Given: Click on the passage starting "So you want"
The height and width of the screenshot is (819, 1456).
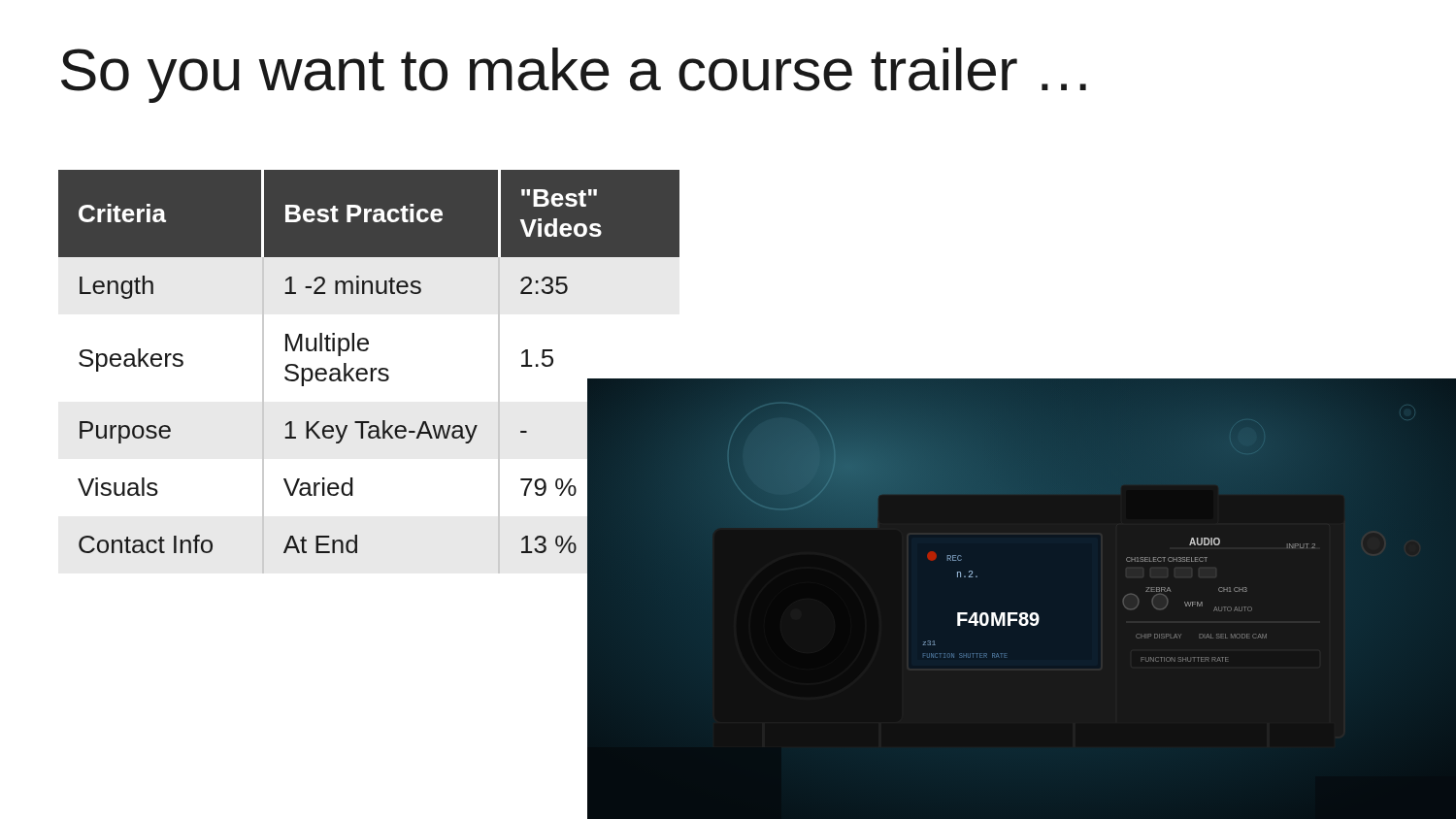Looking at the screenshot, I should (x=576, y=70).
